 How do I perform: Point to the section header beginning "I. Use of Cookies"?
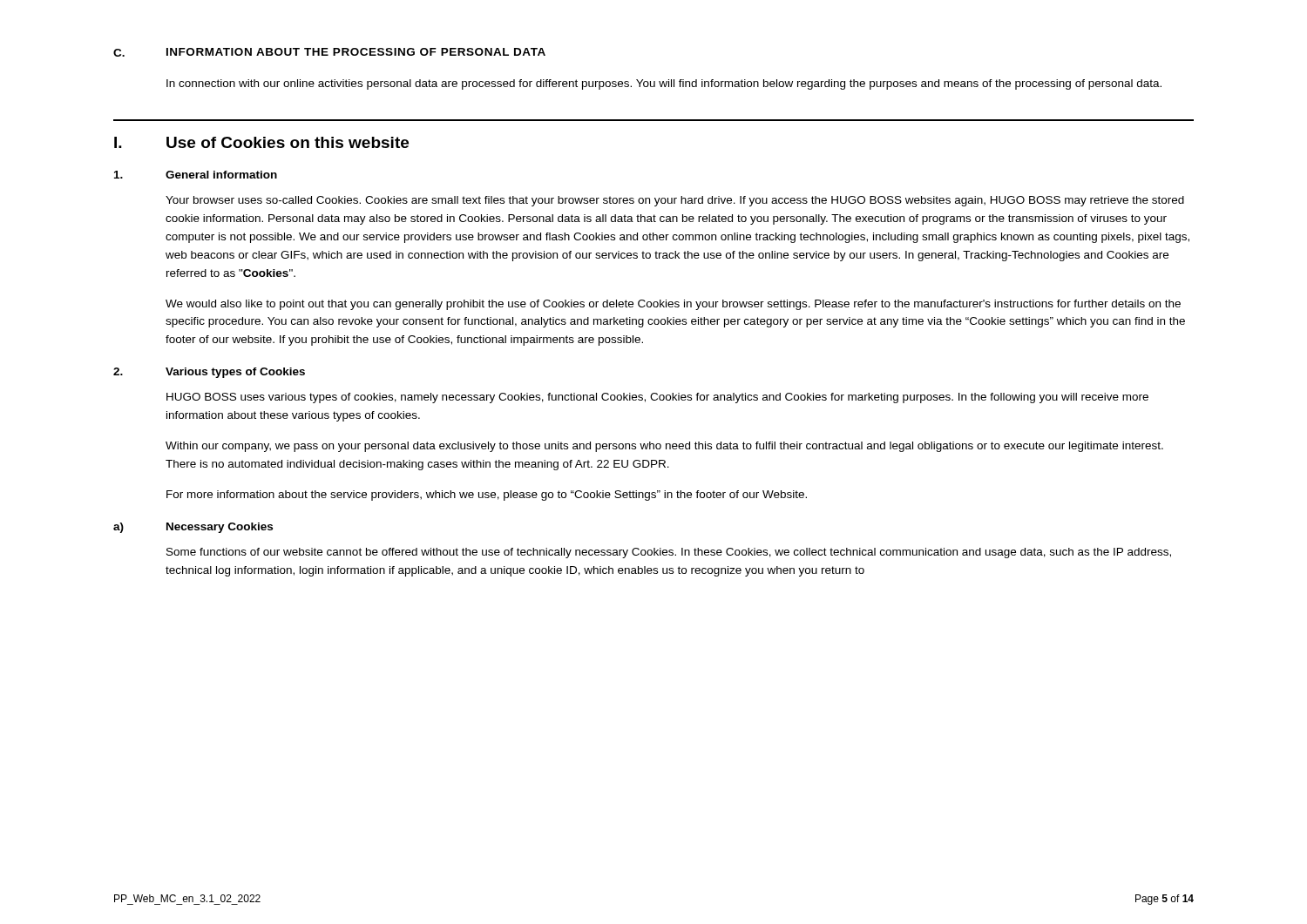(261, 143)
